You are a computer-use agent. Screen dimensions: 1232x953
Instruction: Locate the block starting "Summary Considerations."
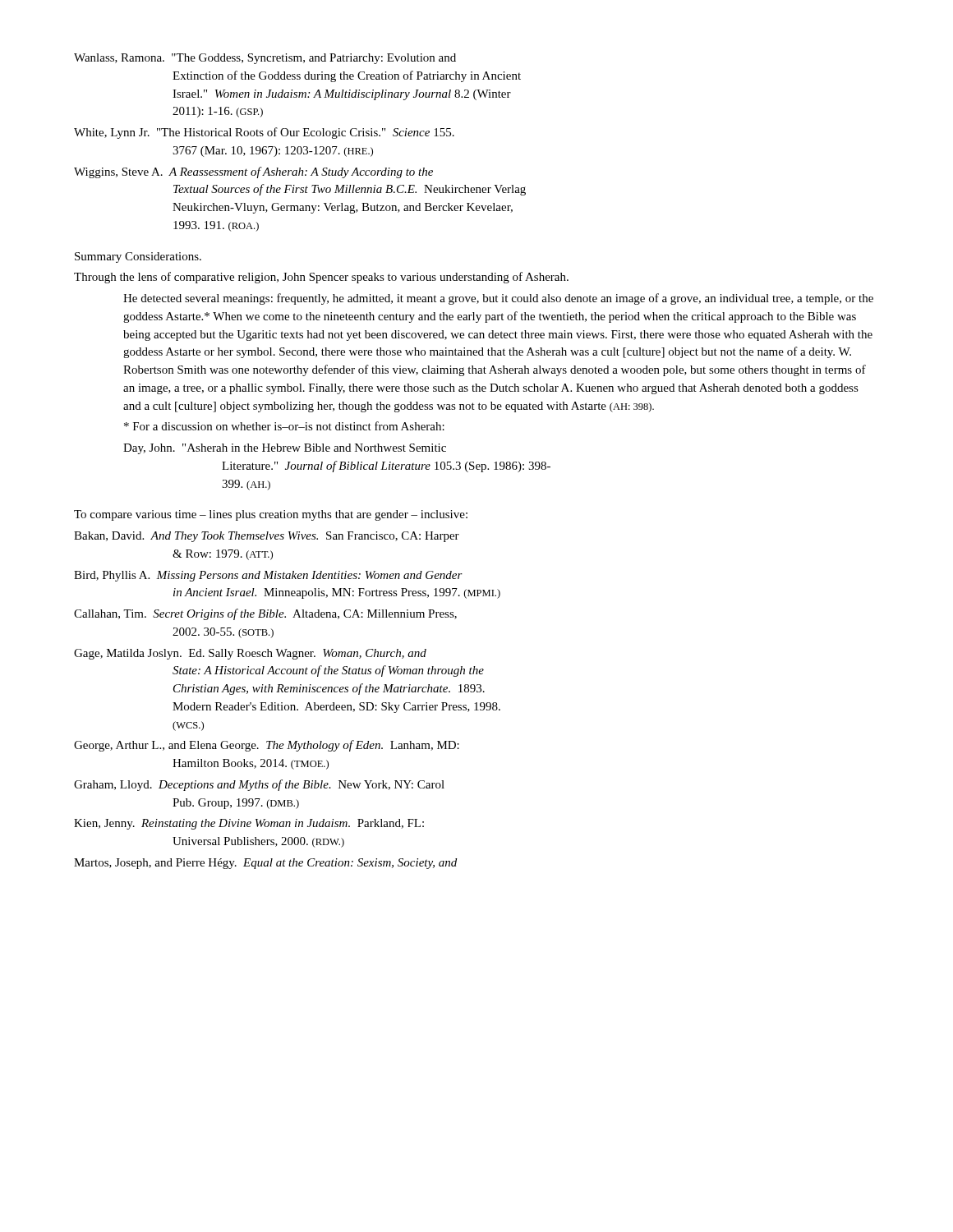pyautogui.click(x=138, y=256)
